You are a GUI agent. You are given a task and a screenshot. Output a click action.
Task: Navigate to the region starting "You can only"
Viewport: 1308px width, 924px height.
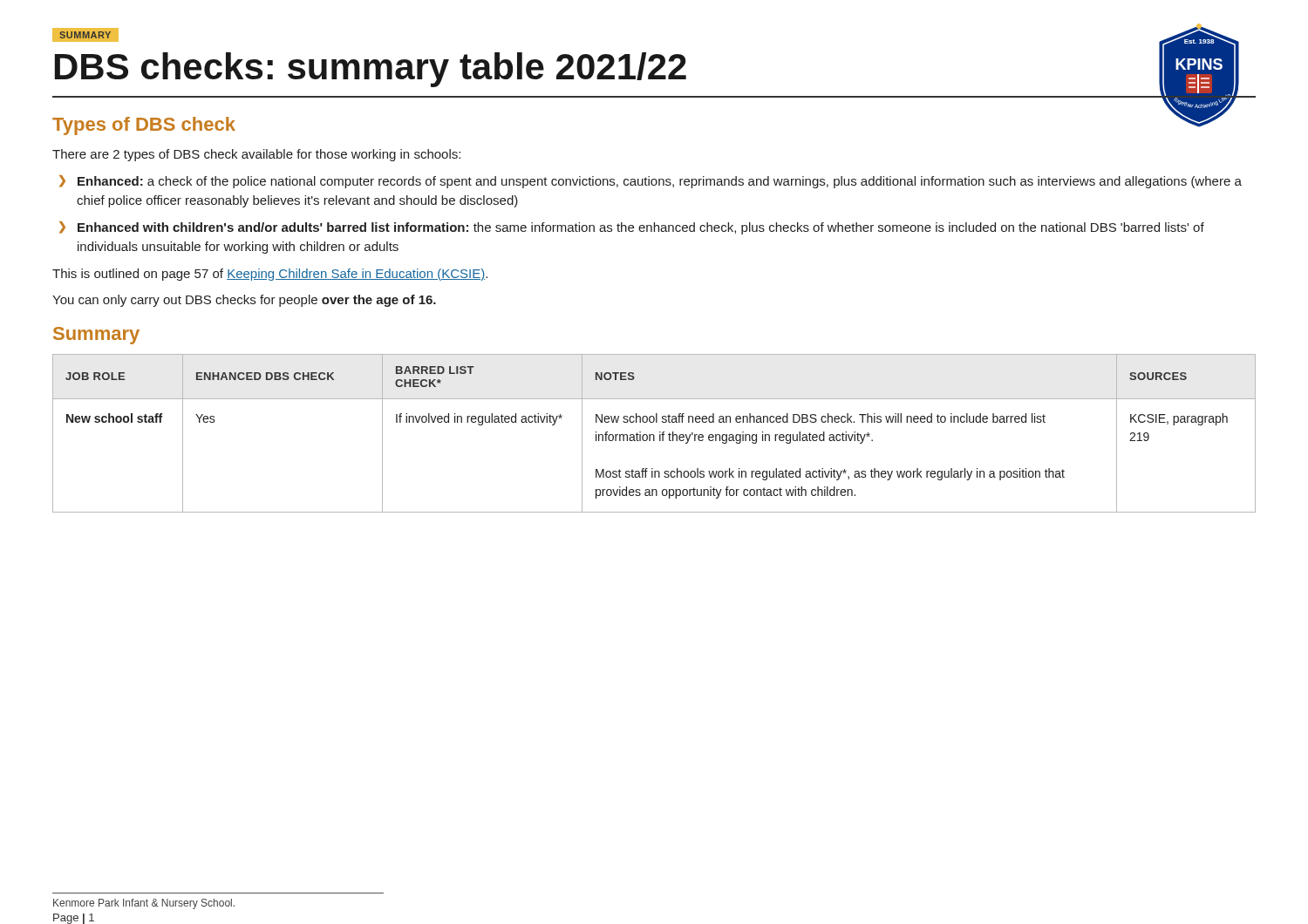(x=244, y=301)
